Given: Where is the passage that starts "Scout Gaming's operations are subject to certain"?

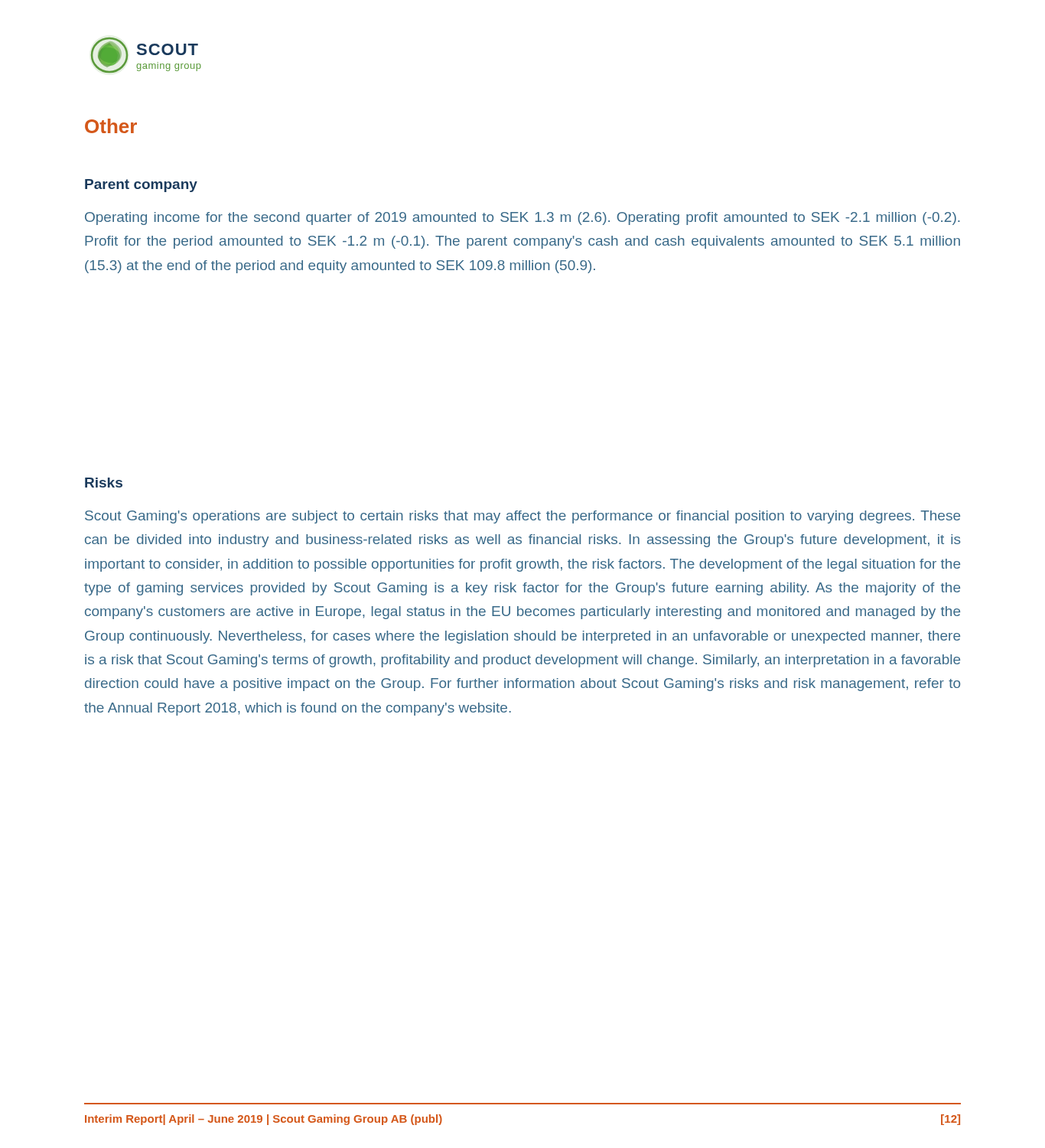Looking at the screenshot, I should [522, 611].
